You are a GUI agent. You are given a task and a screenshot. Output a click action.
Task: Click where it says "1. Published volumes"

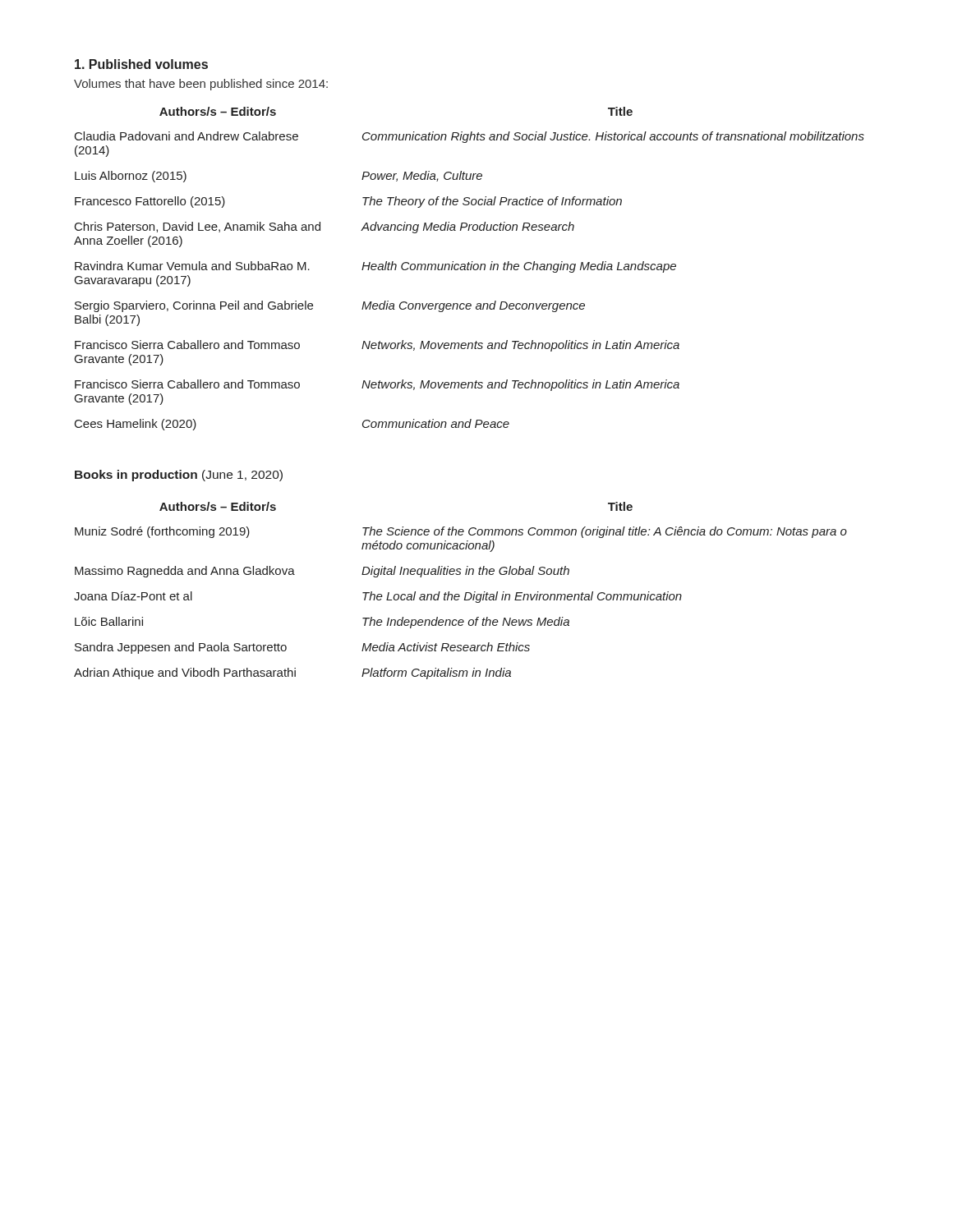point(141,64)
